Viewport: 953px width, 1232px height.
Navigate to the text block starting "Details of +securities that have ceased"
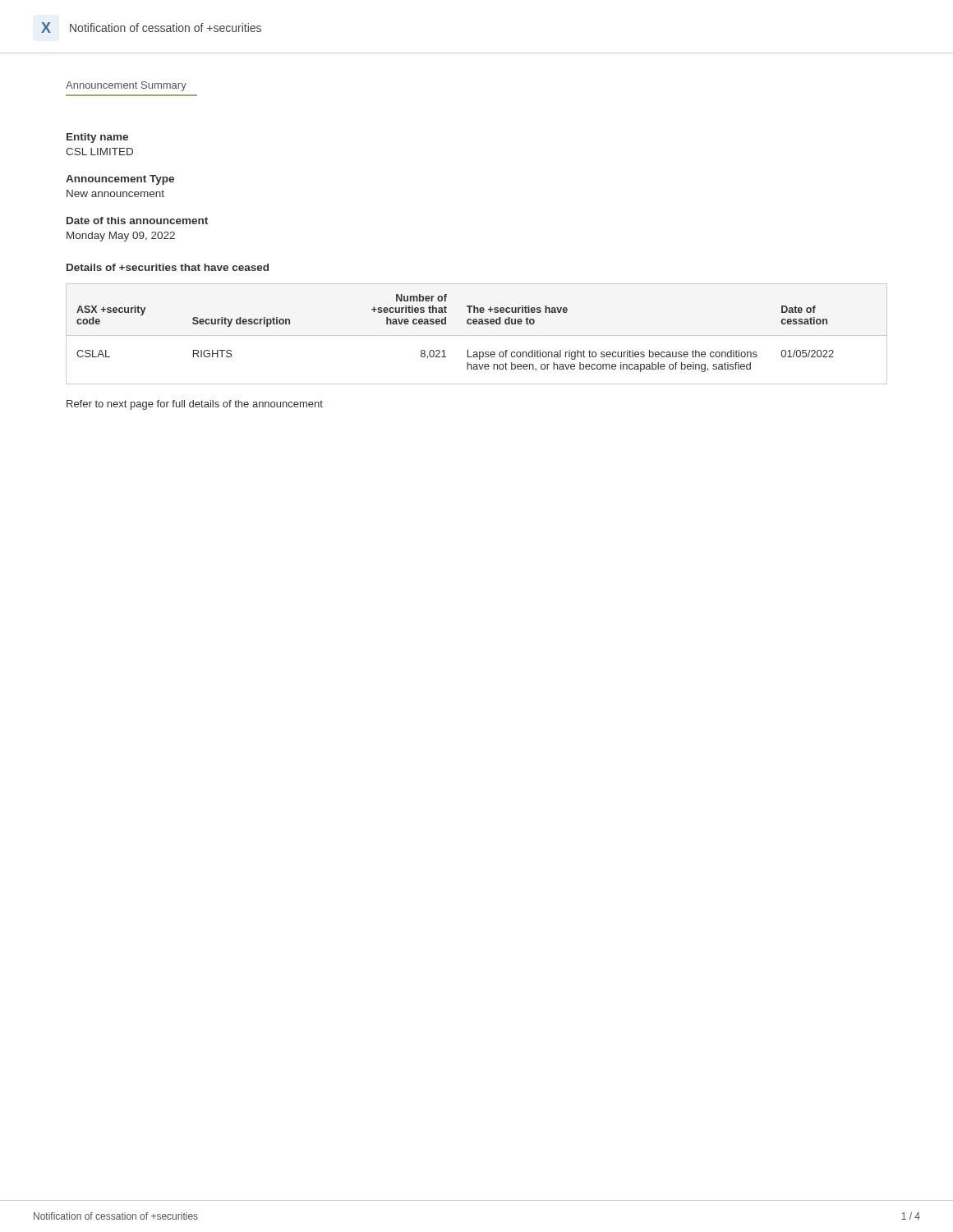coord(168,267)
